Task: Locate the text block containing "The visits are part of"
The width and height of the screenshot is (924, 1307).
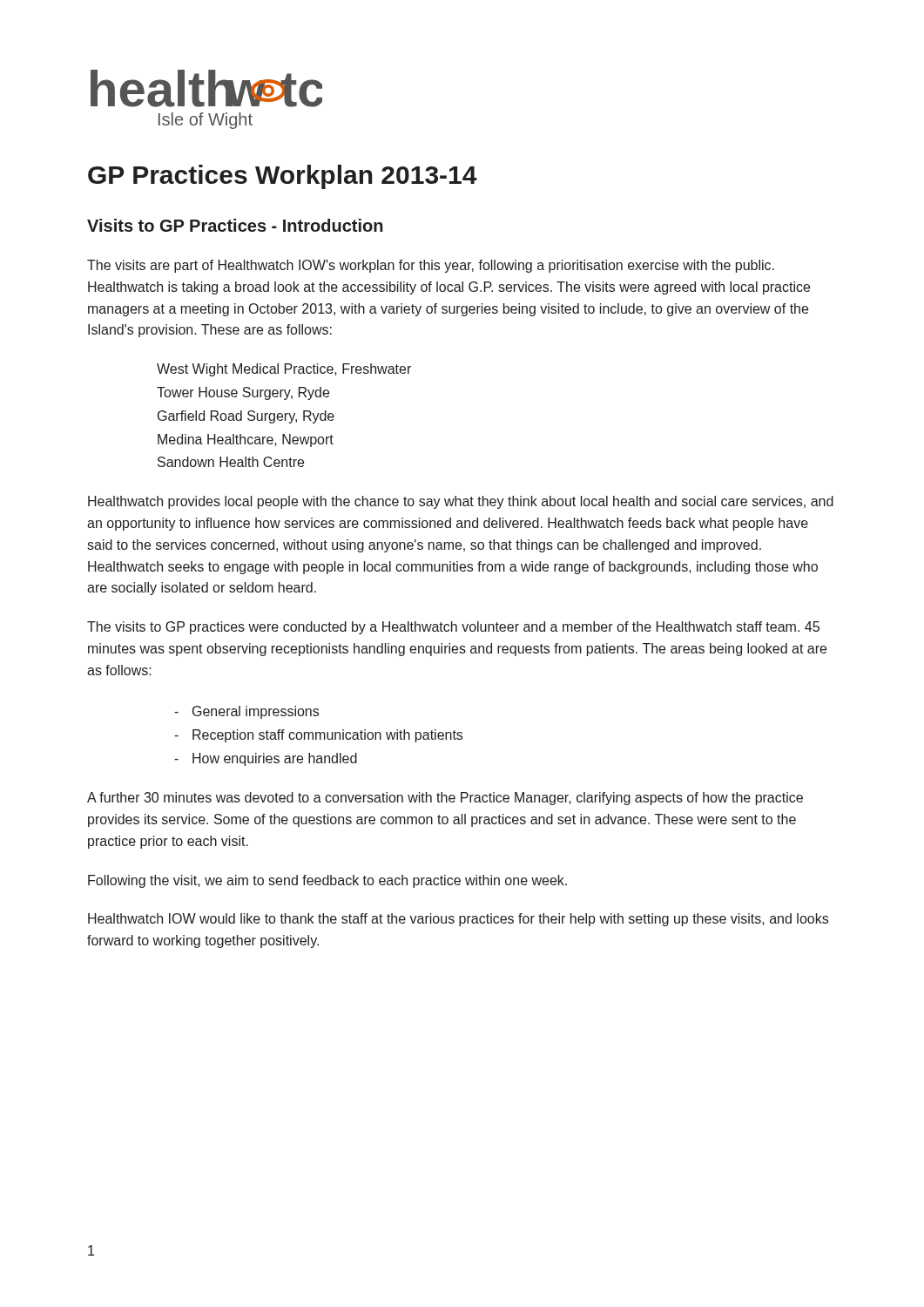Action: coord(449,298)
